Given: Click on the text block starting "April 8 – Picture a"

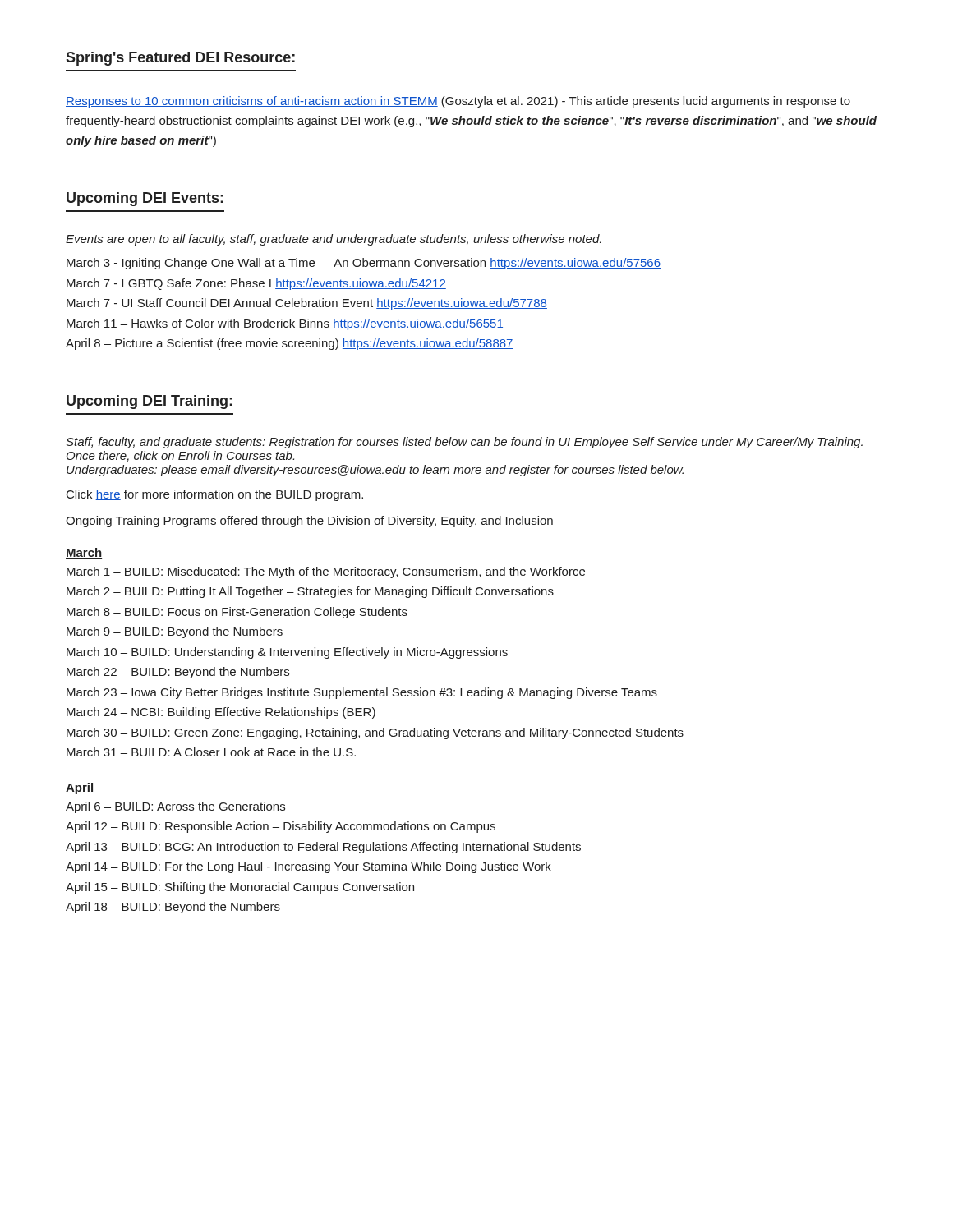Looking at the screenshot, I should pyautogui.click(x=289, y=343).
